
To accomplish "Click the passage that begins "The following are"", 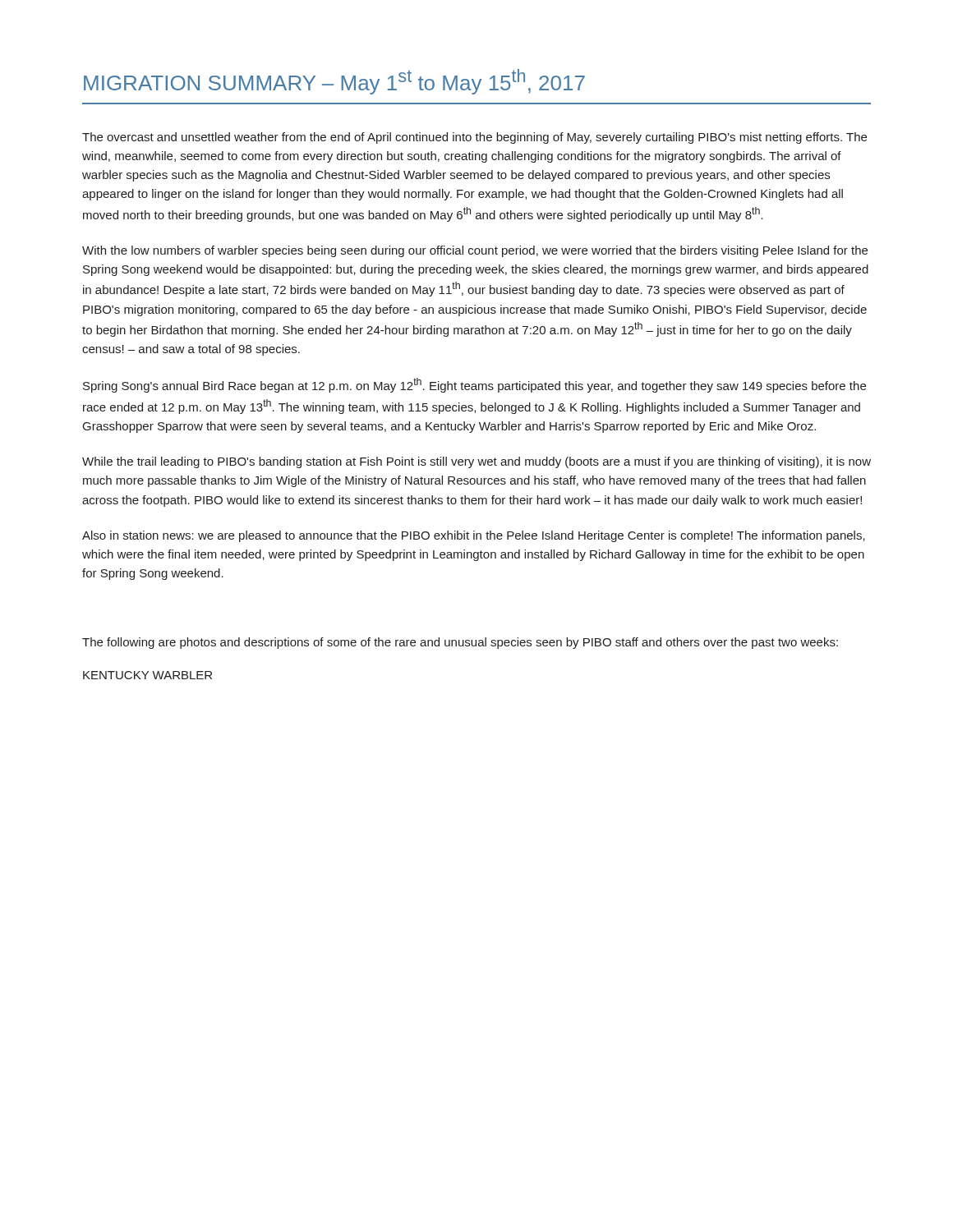I will (461, 642).
